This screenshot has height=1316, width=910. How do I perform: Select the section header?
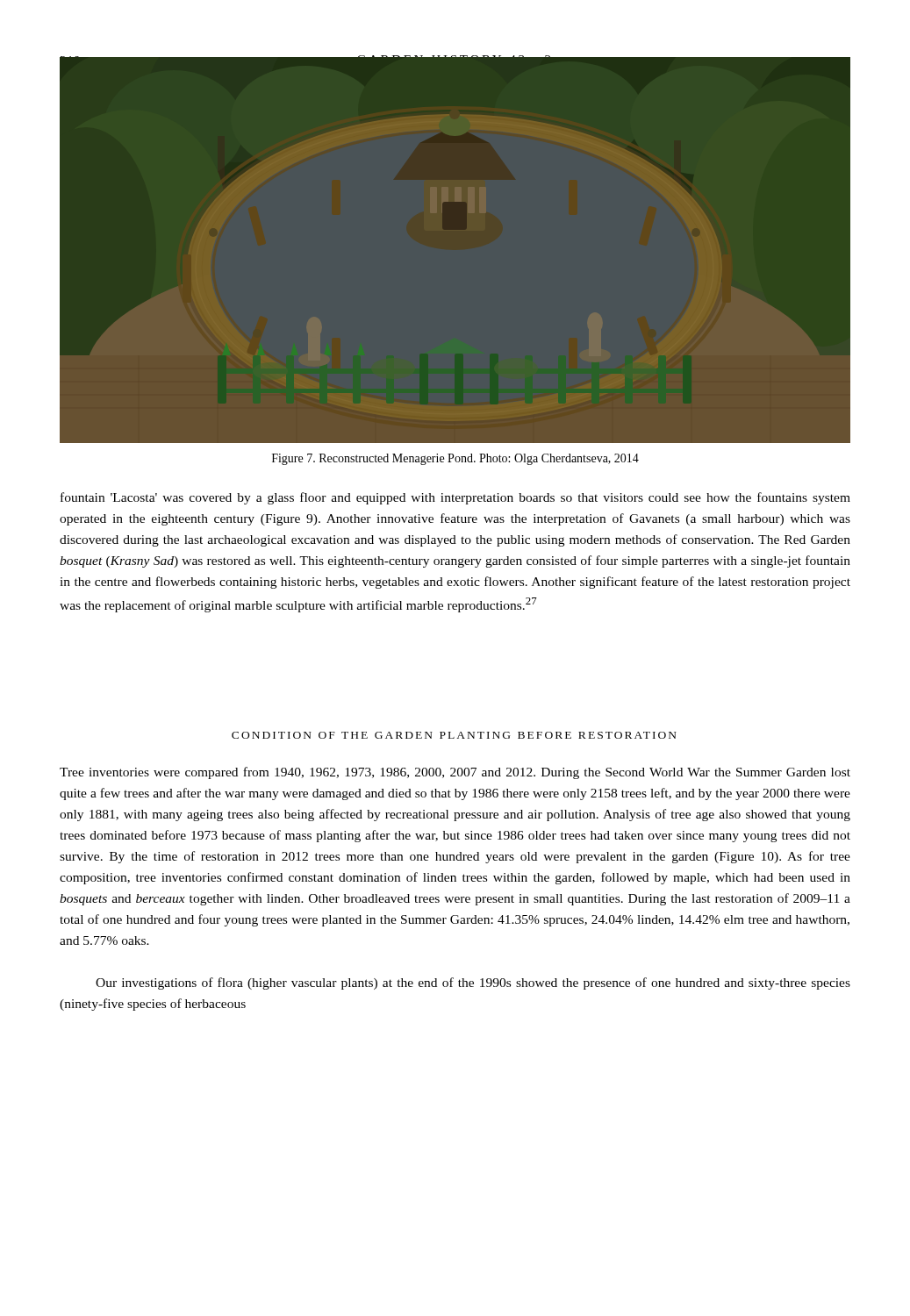pyautogui.click(x=455, y=735)
